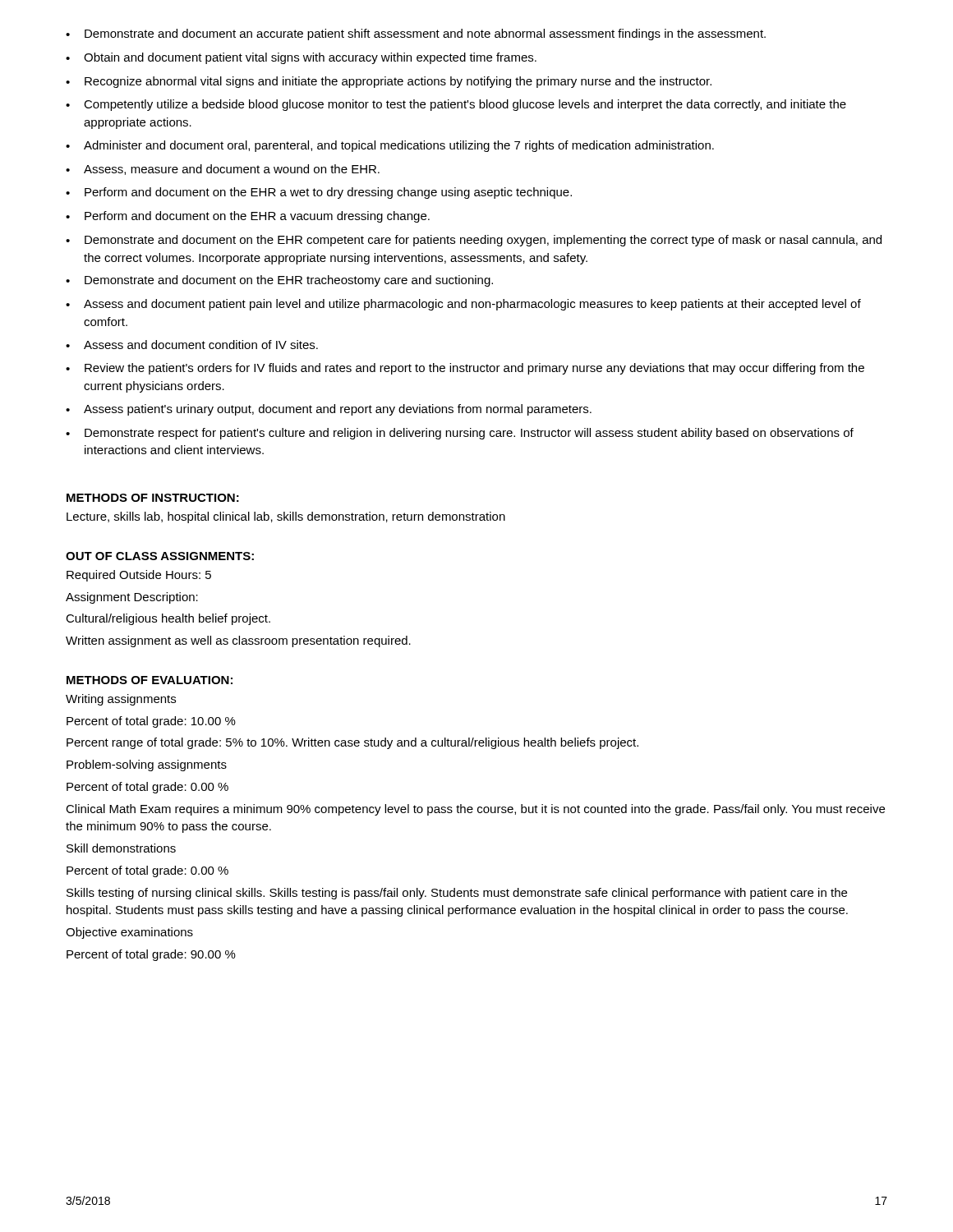This screenshot has height=1232, width=953.
Task: Click where it says "Objective examinations"
Action: (129, 932)
